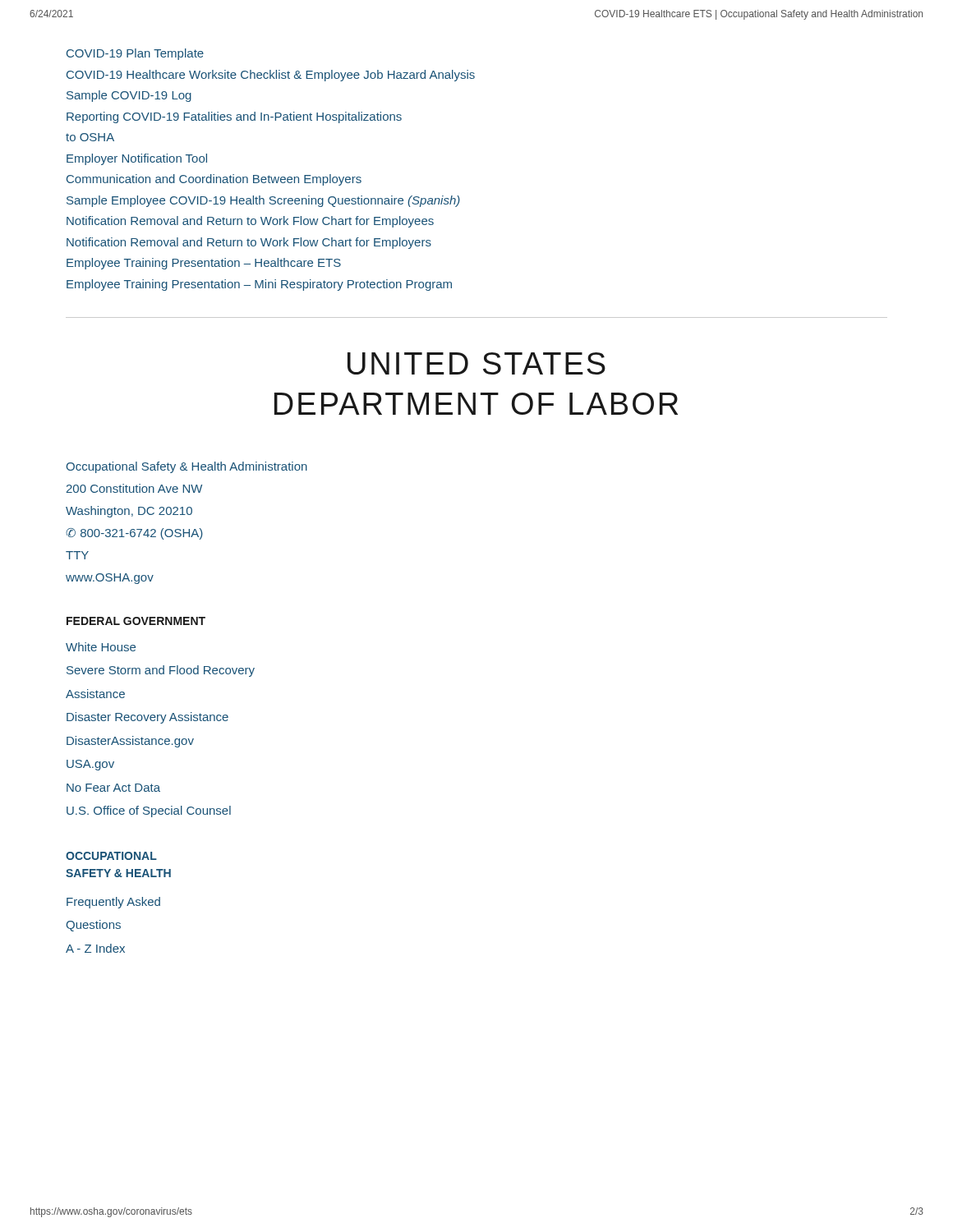Click the passage that begins "Sample Employee COVID-19 Health"

pyautogui.click(x=263, y=200)
